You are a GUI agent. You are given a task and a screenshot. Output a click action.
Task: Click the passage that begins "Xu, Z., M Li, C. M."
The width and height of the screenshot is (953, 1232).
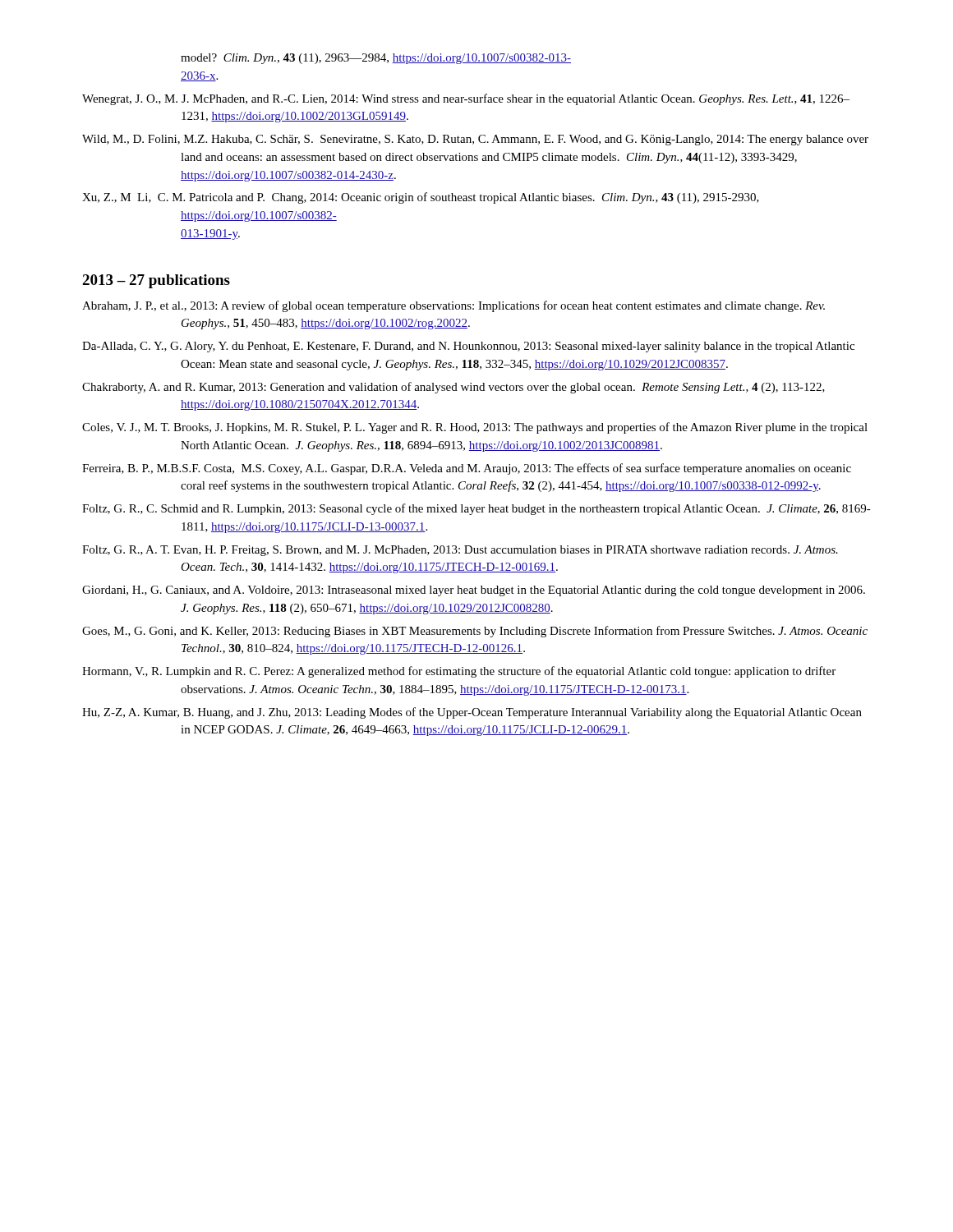click(x=421, y=198)
